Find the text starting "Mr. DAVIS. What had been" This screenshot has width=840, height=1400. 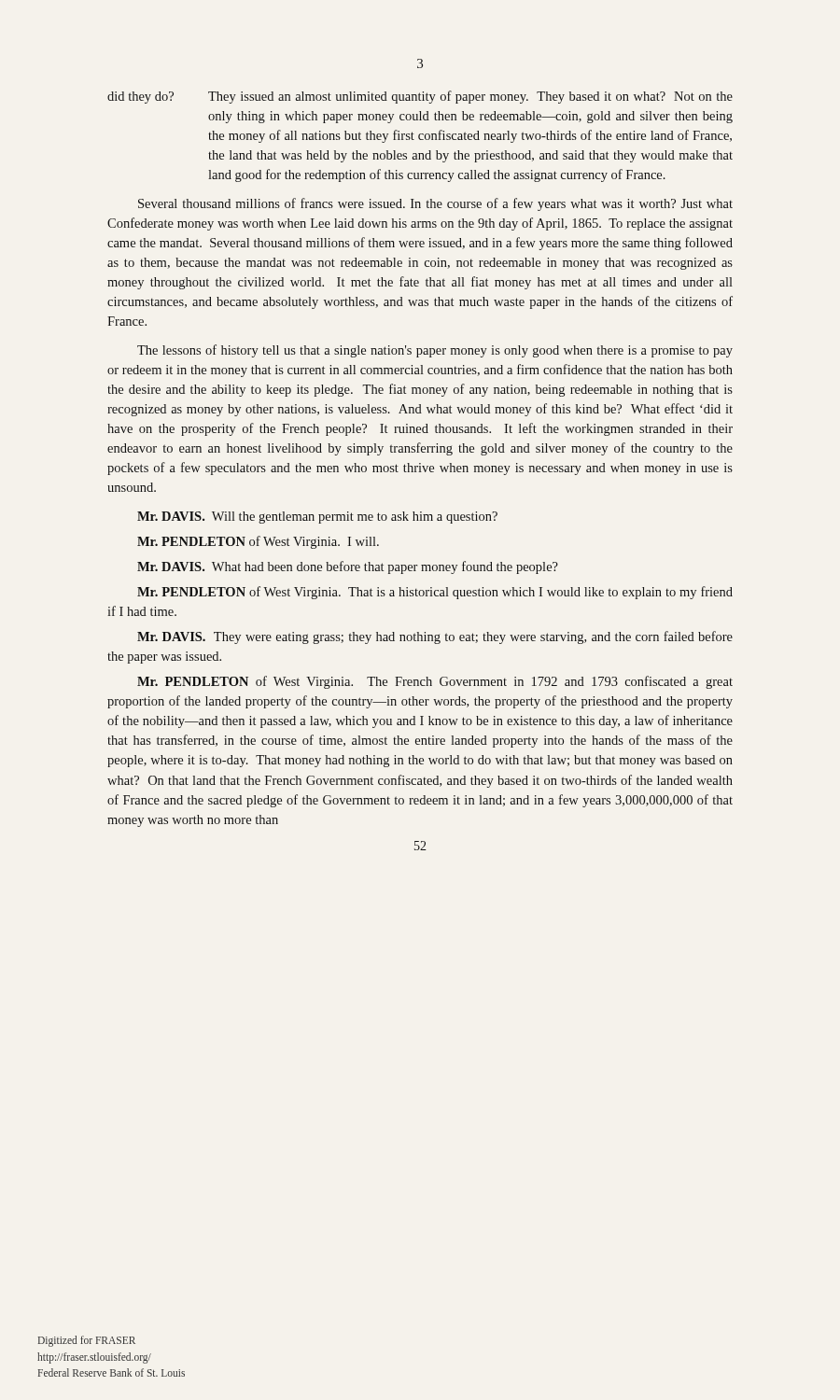tap(348, 567)
